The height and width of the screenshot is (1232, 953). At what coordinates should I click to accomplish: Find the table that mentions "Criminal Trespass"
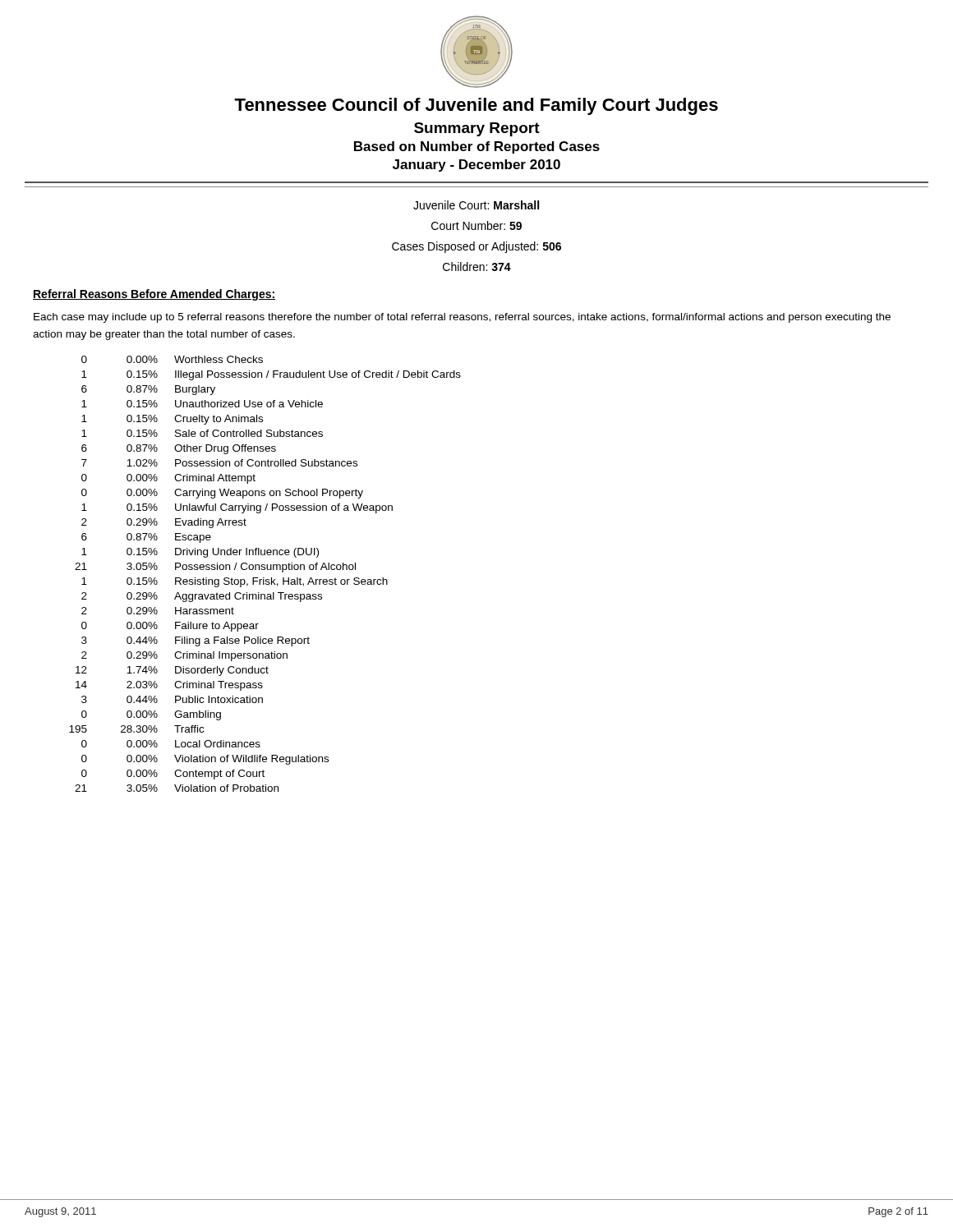pyautogui.click(x=476, y=573)
